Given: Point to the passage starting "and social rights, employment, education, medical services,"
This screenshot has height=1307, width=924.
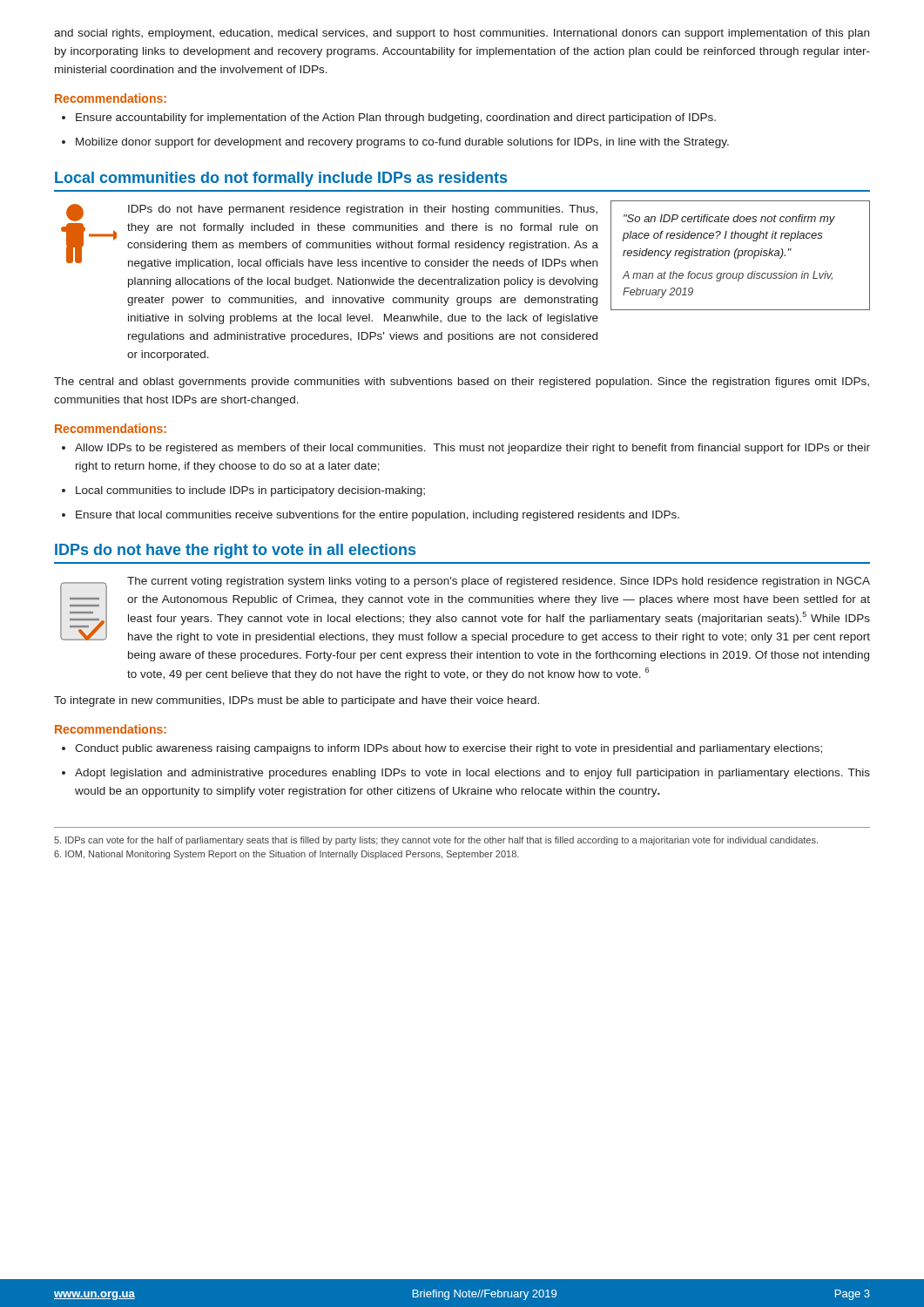Looking at the screenshot, I should [x=462, y=51].
